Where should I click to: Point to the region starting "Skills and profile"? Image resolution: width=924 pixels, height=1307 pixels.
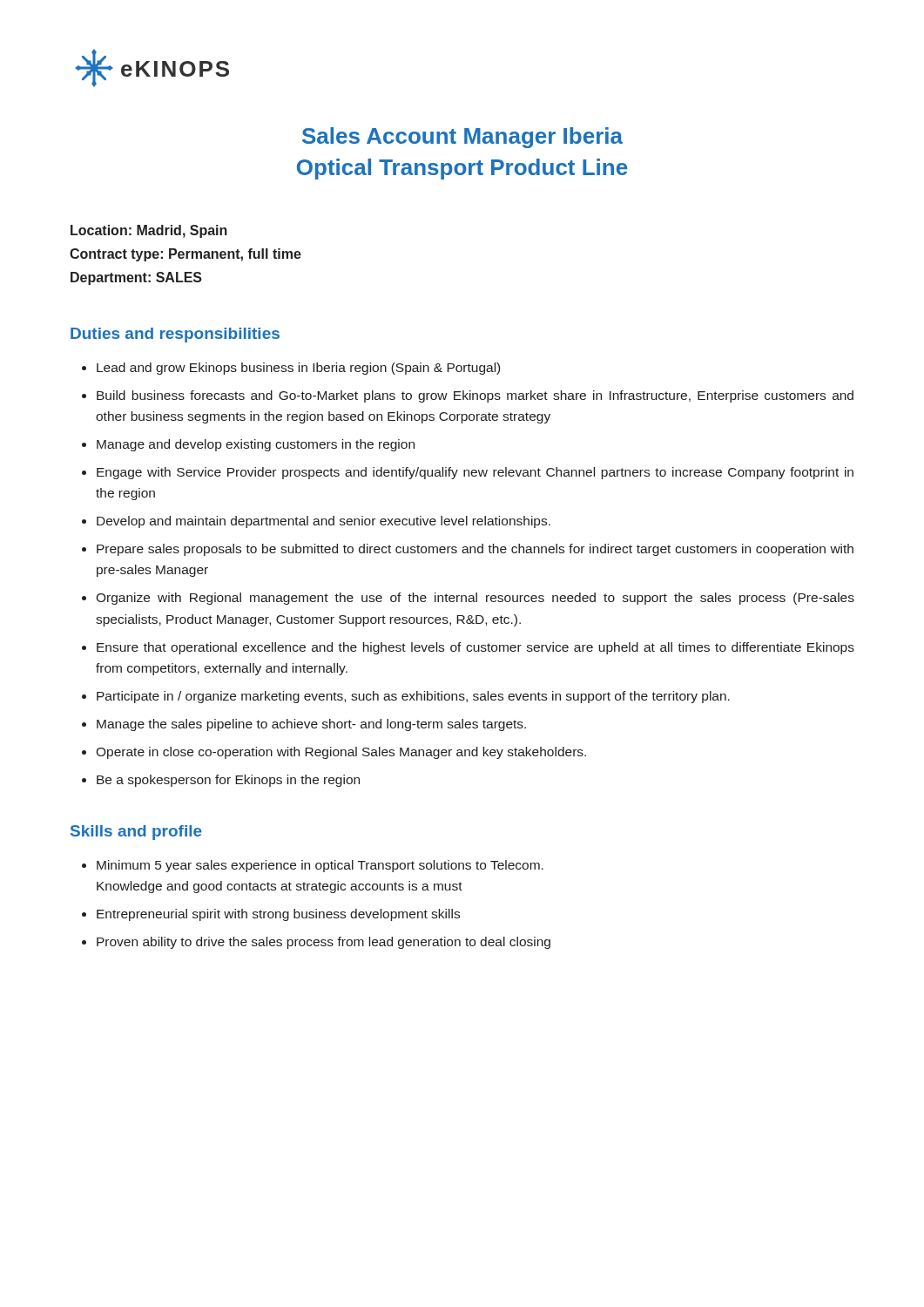[136, 833]
